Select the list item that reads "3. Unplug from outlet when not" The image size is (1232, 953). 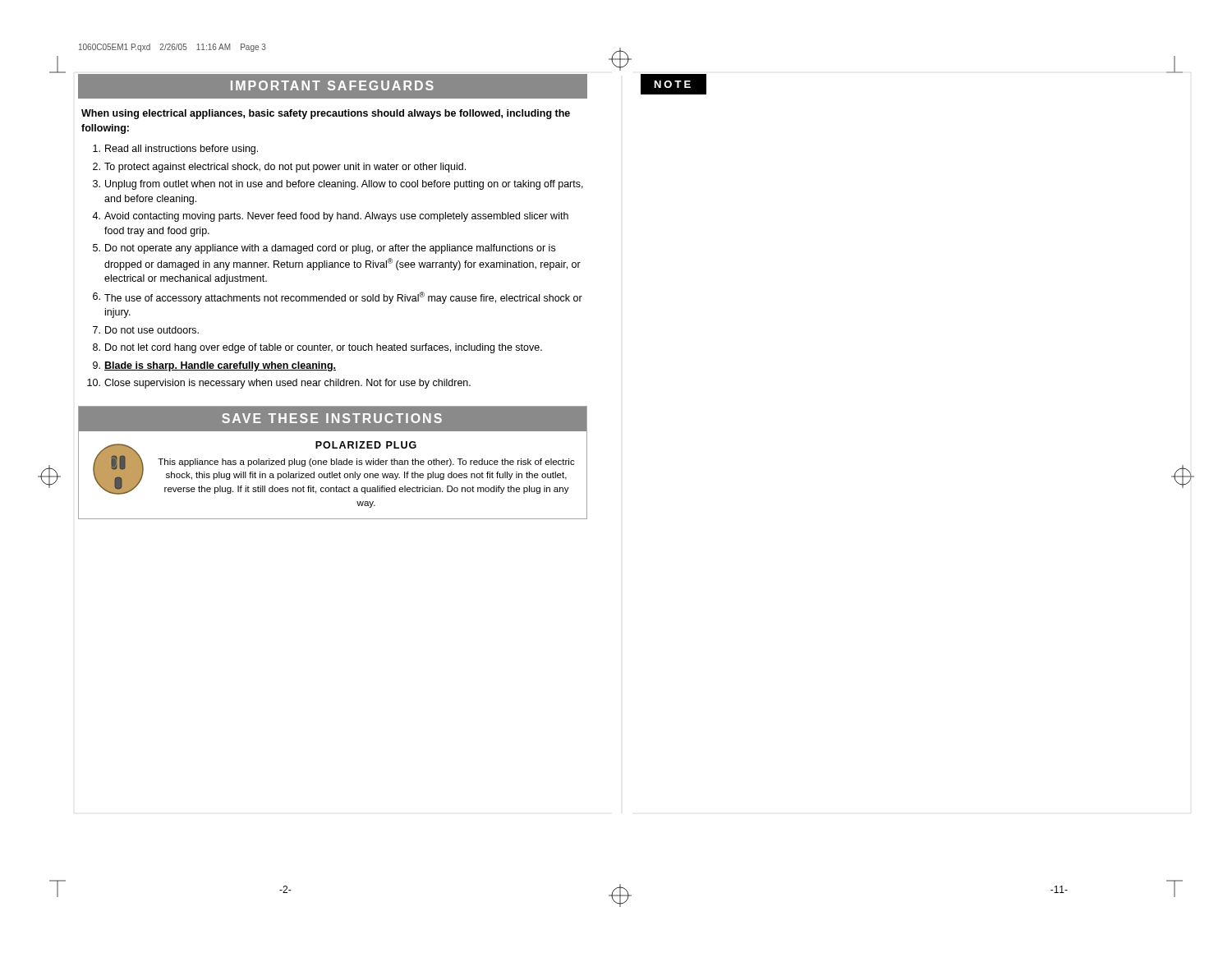point(333,192)
